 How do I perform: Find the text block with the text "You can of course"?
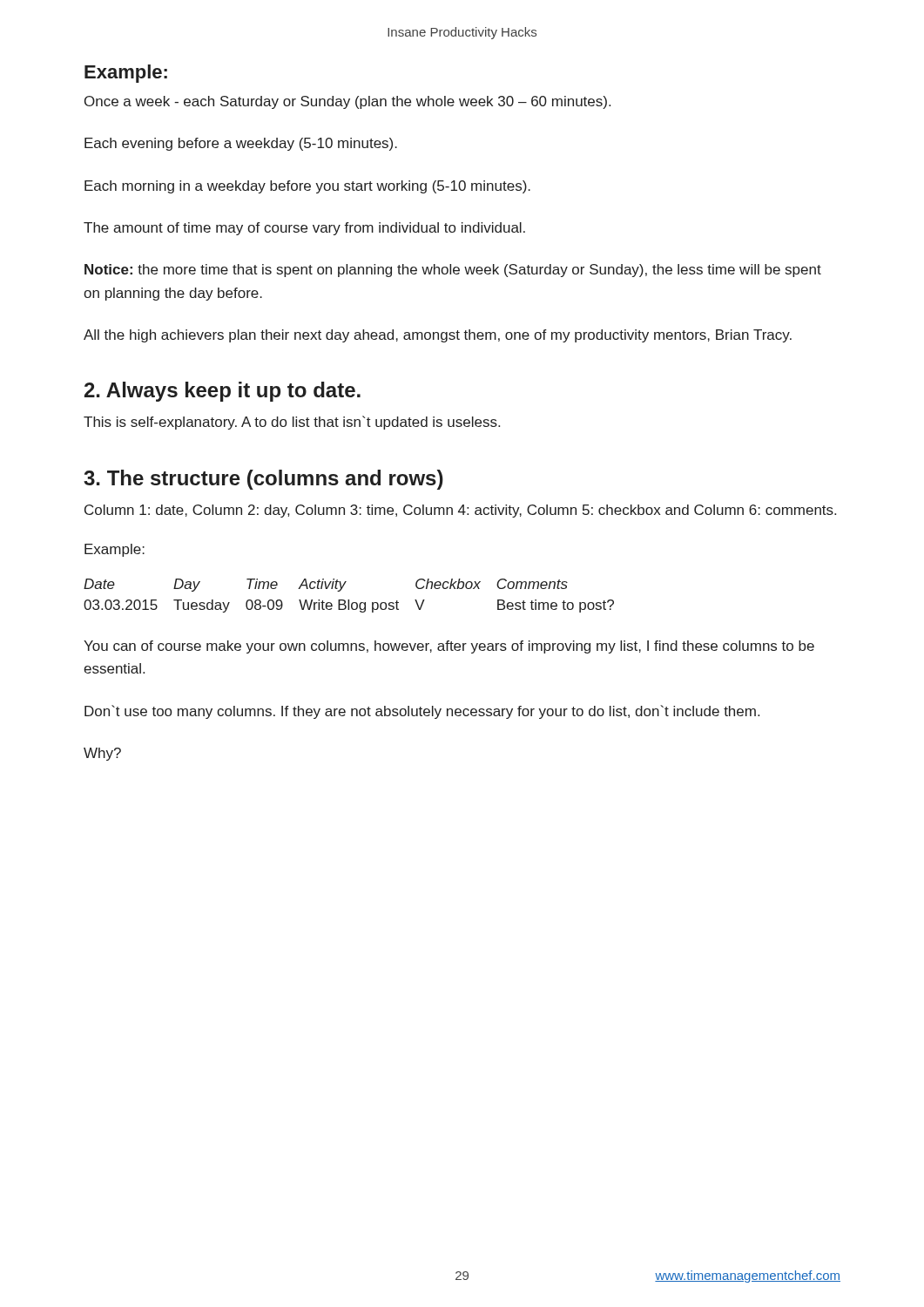449,658
